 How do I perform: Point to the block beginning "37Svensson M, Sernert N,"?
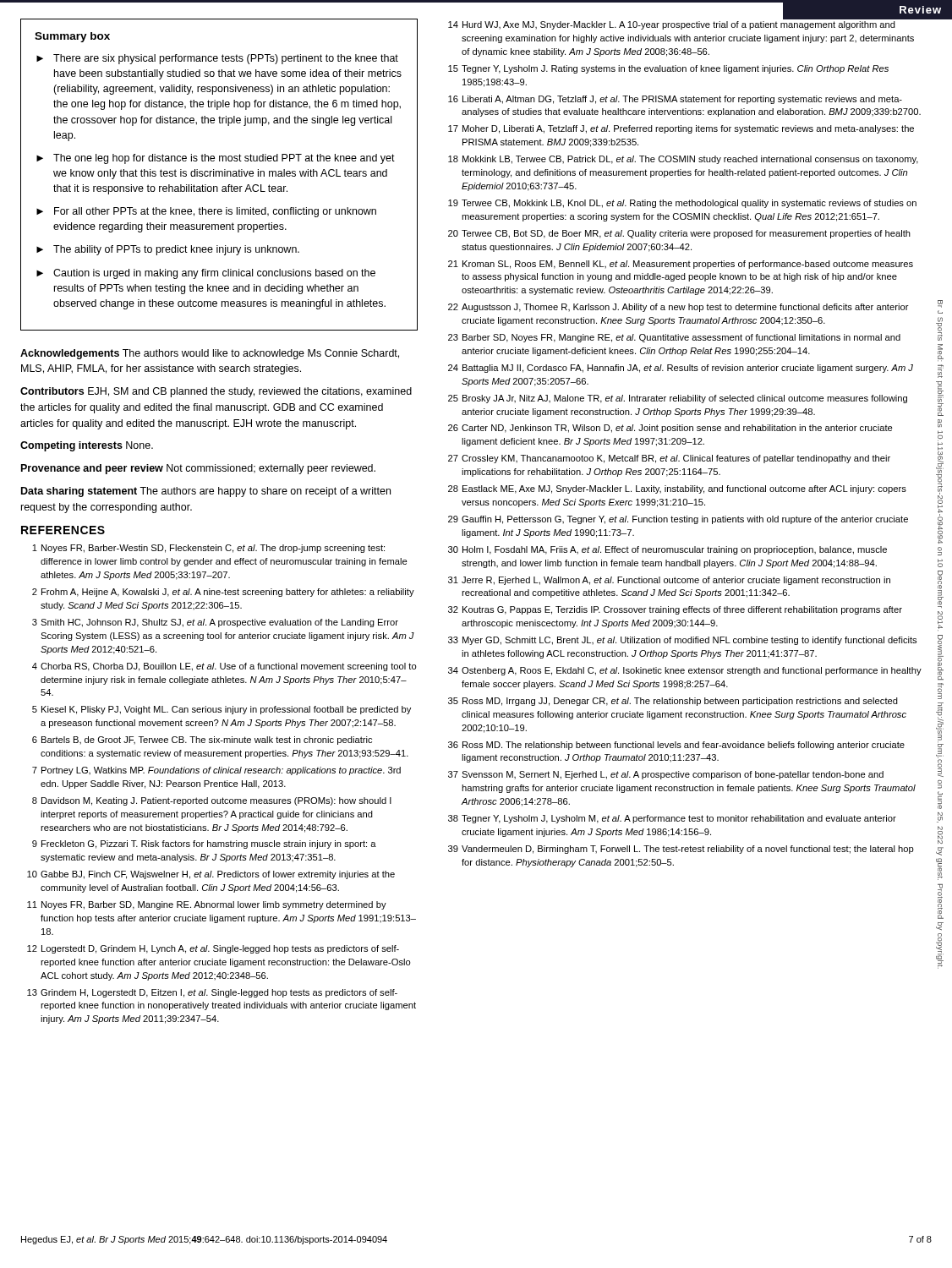pos(682,789)
